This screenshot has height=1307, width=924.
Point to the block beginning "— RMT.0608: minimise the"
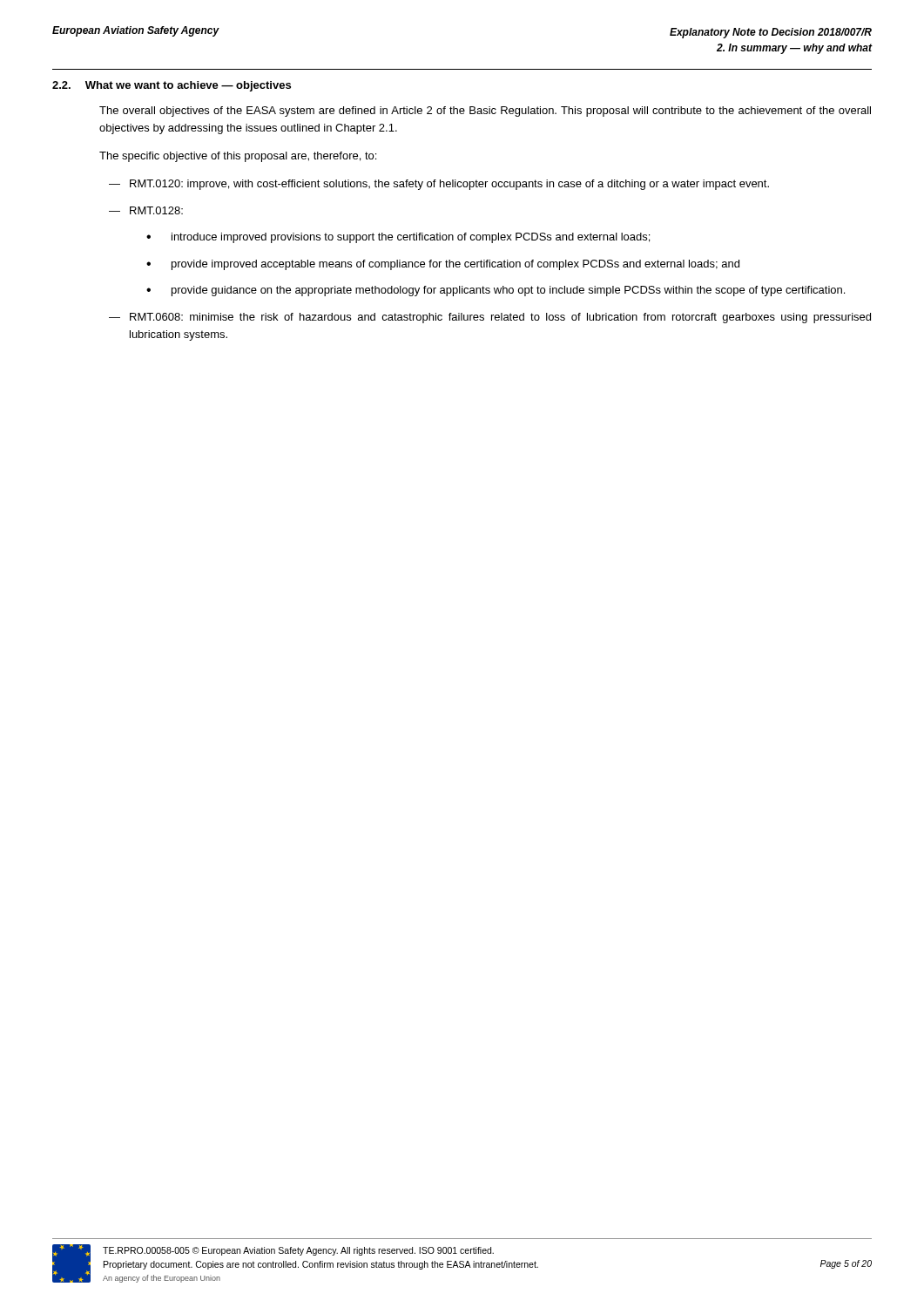[485, 326]
